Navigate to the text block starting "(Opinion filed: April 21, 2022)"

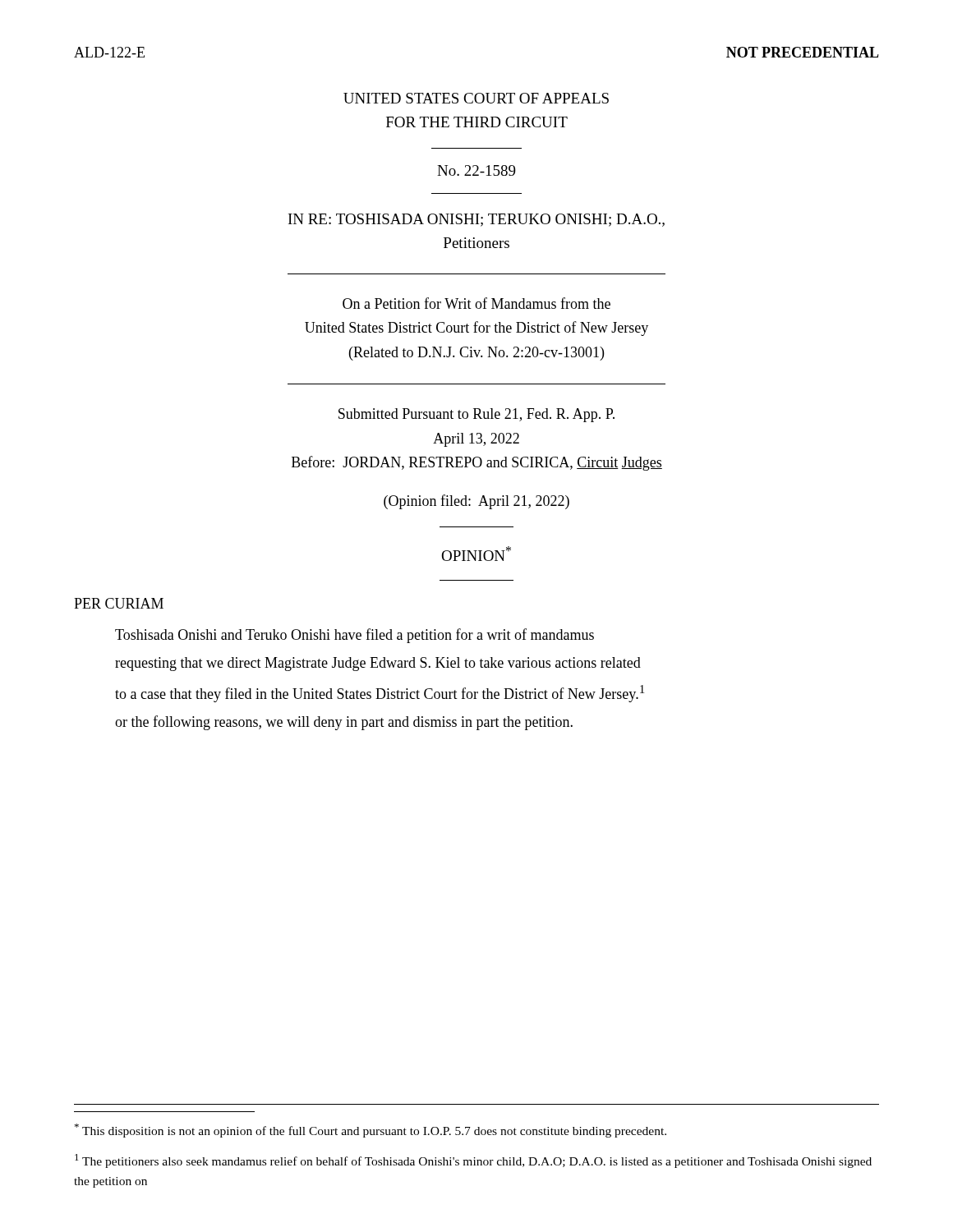coord(476,501)
